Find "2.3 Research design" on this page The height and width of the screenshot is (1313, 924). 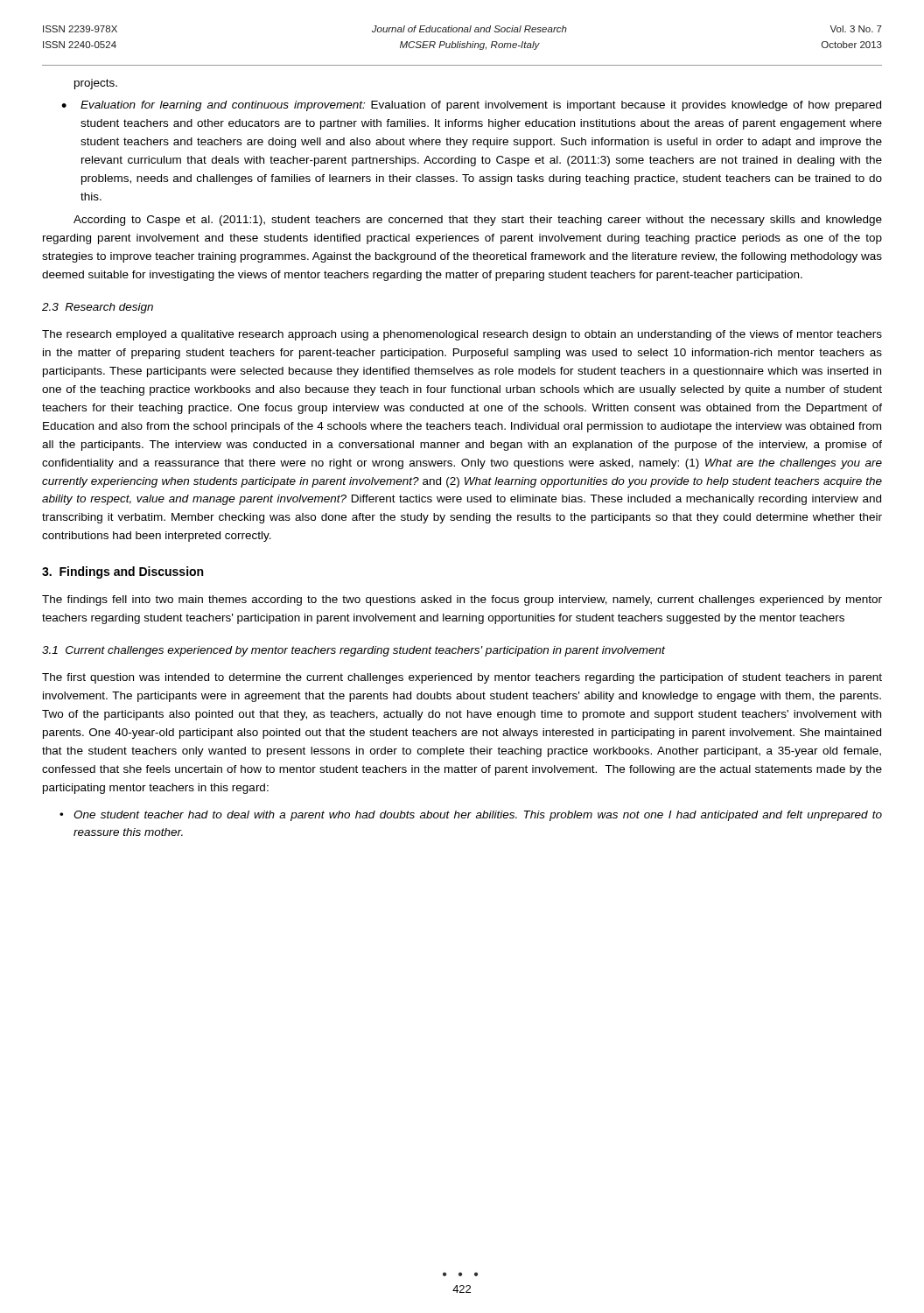(x=98, y=307)
